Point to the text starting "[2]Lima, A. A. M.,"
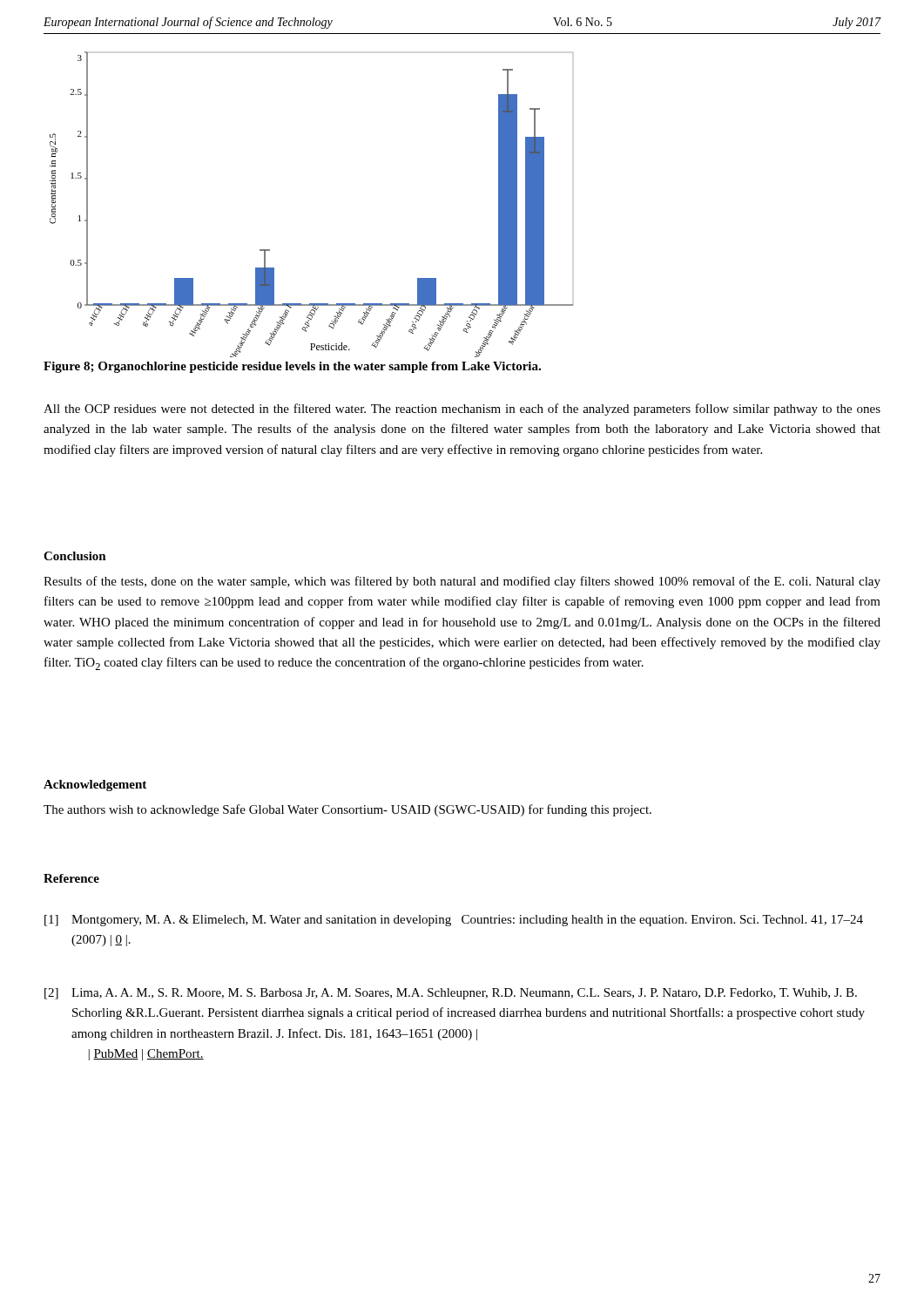 [462, 1023]
